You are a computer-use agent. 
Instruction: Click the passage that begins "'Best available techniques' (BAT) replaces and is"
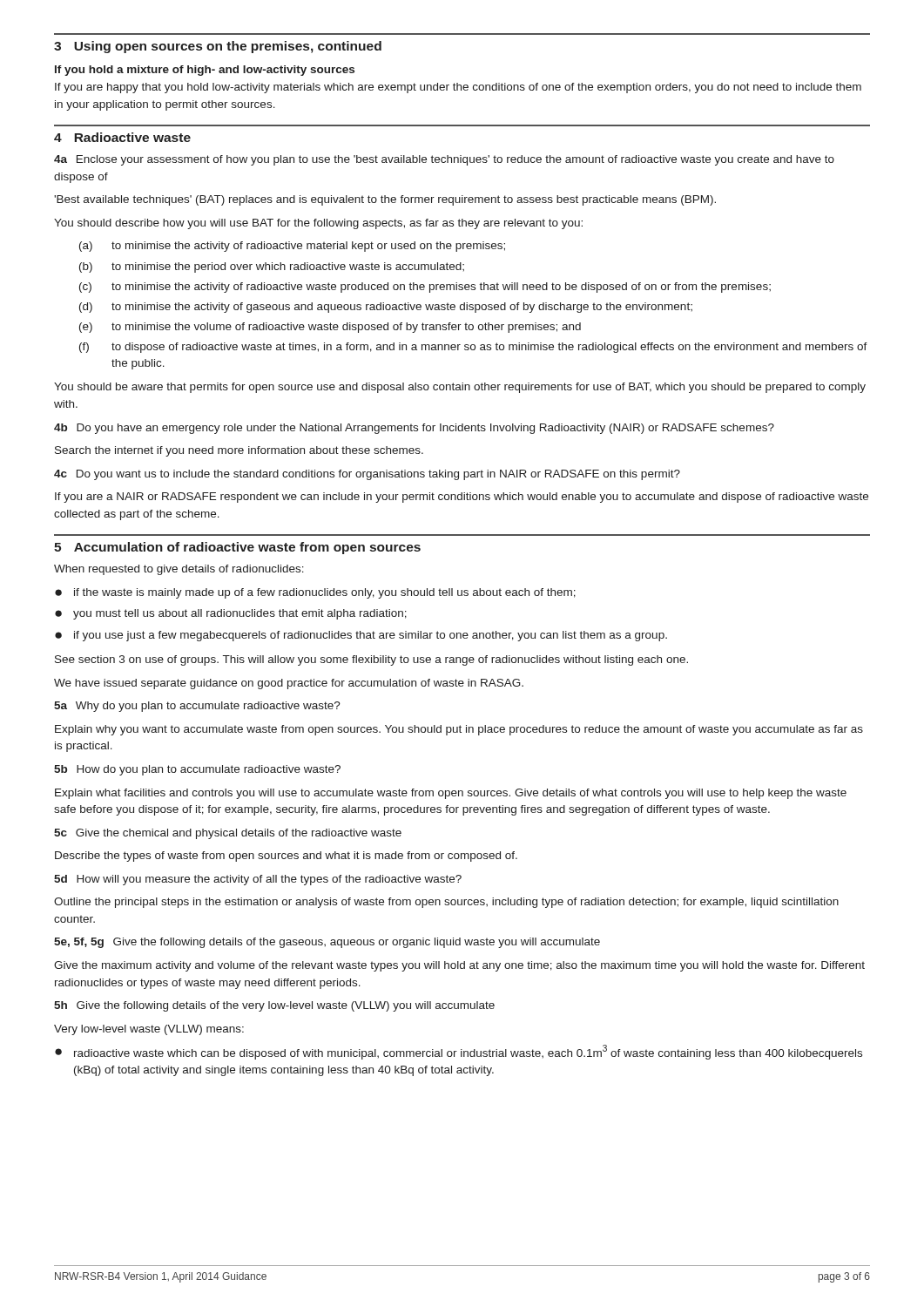point(462,200)
